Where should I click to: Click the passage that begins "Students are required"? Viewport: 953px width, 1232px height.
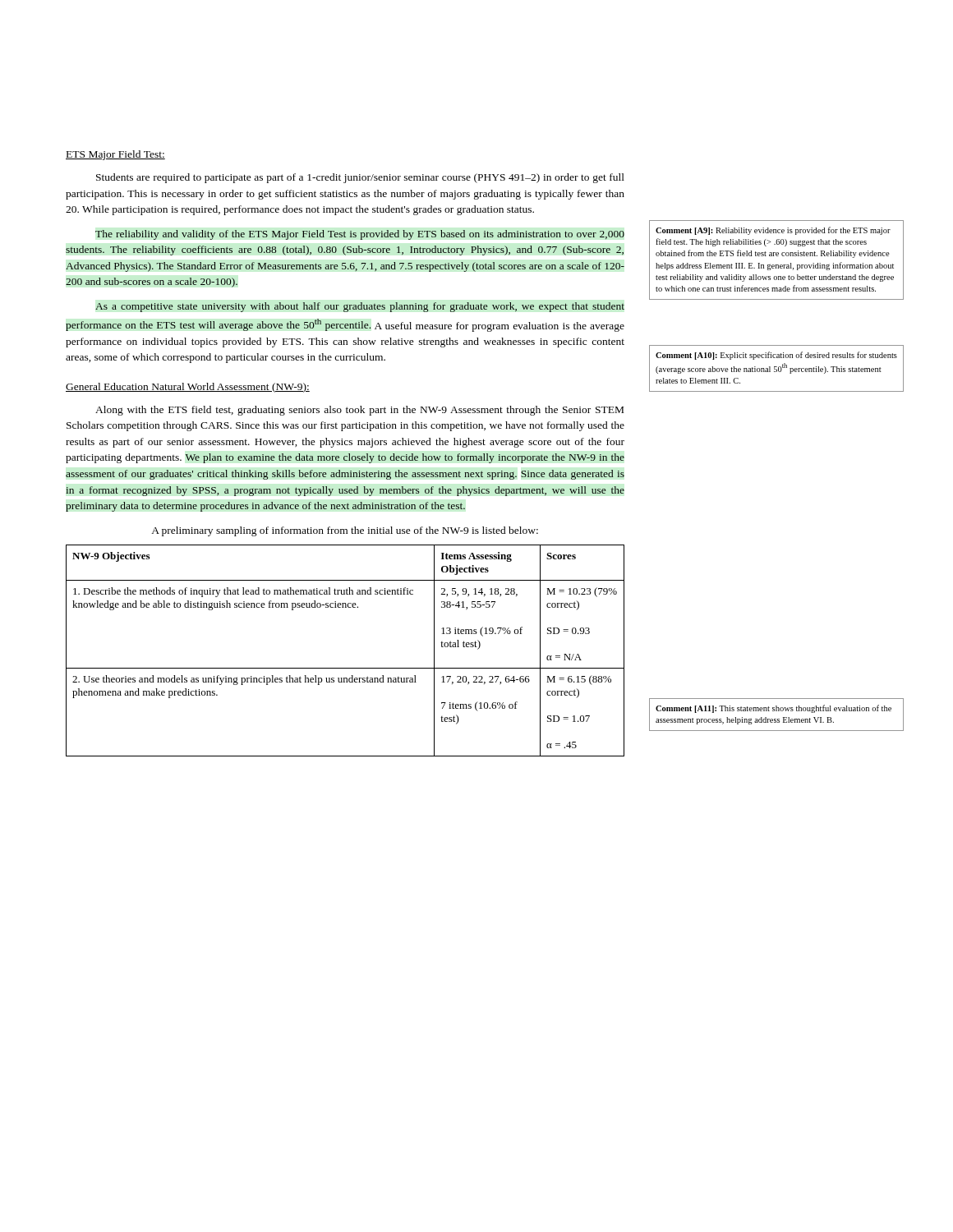[345, 193]
